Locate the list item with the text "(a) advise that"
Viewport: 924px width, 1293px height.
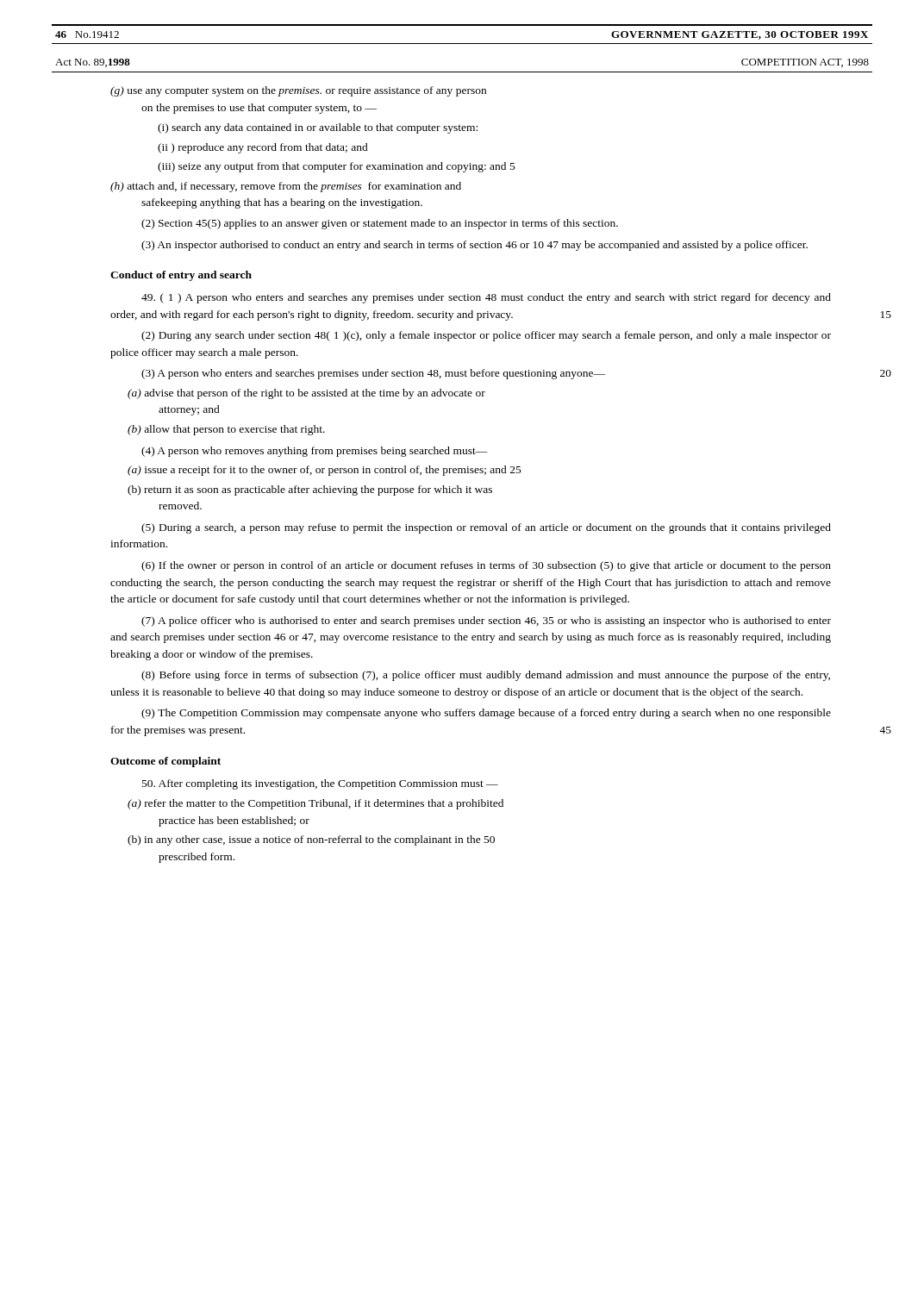pos(479,402)
